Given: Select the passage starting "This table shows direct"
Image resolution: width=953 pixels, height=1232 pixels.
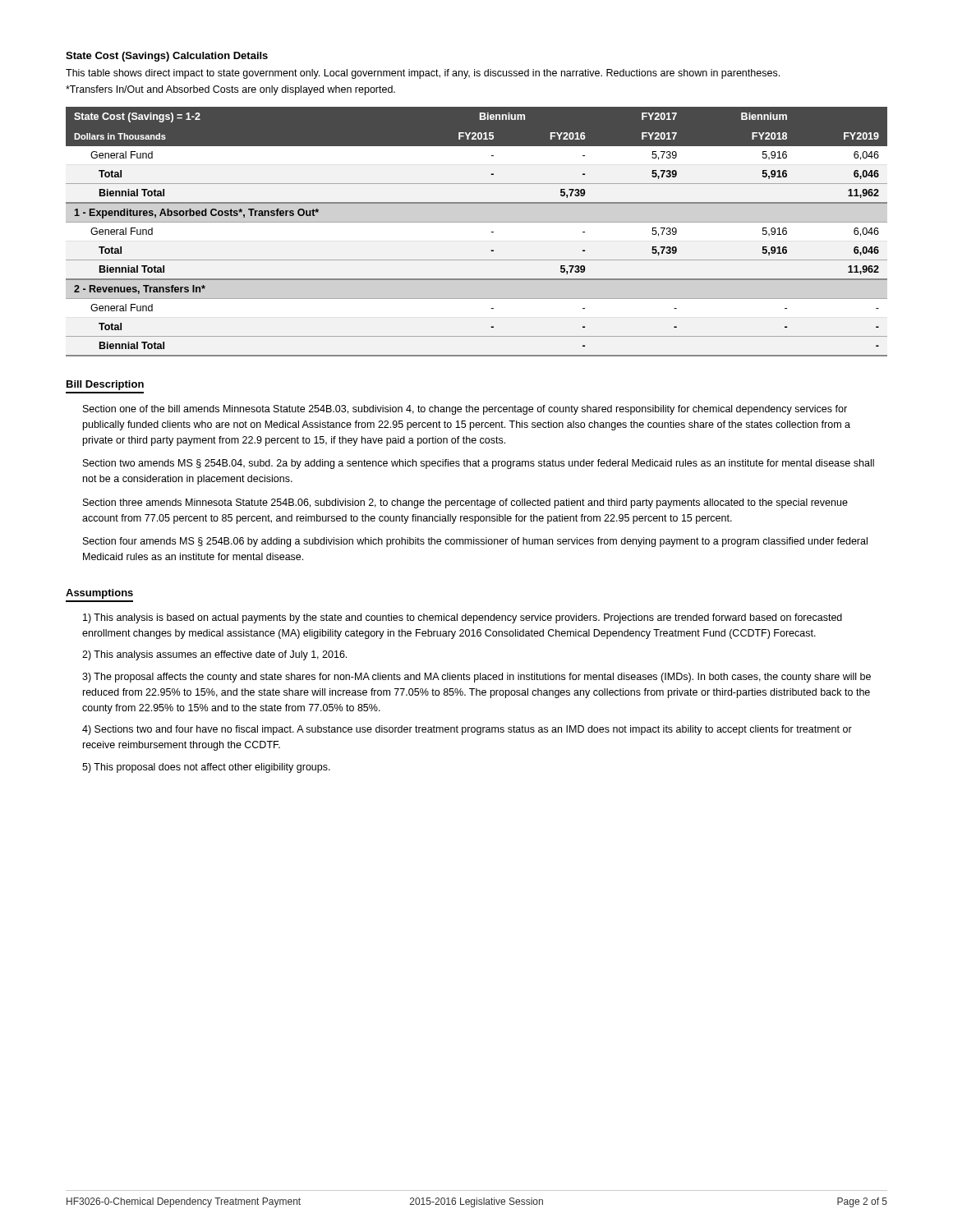Looking at the screenshot, I should pyautogui.click(x=423, y=73).
